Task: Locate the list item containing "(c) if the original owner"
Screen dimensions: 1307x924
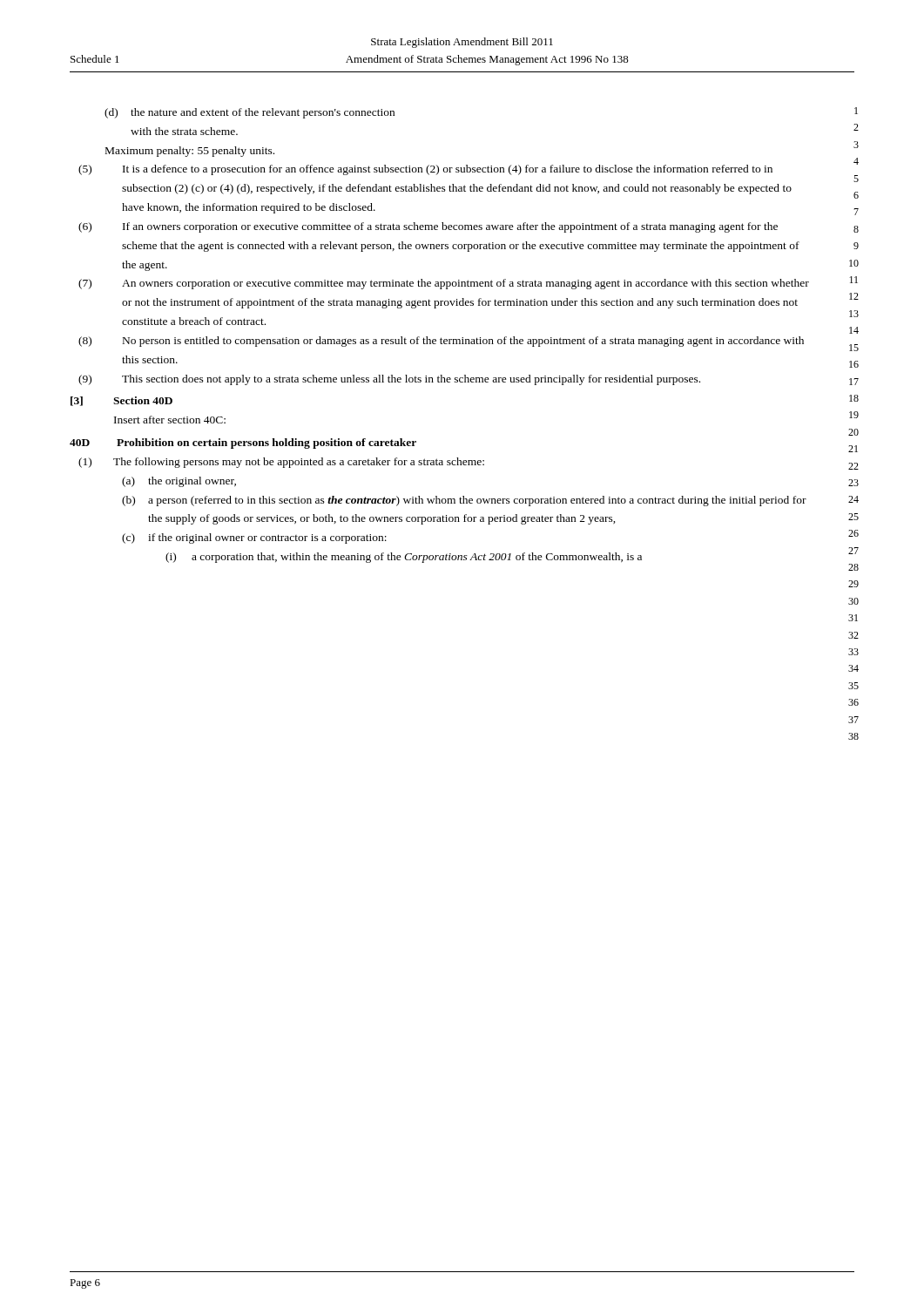Action: [440, 547]
